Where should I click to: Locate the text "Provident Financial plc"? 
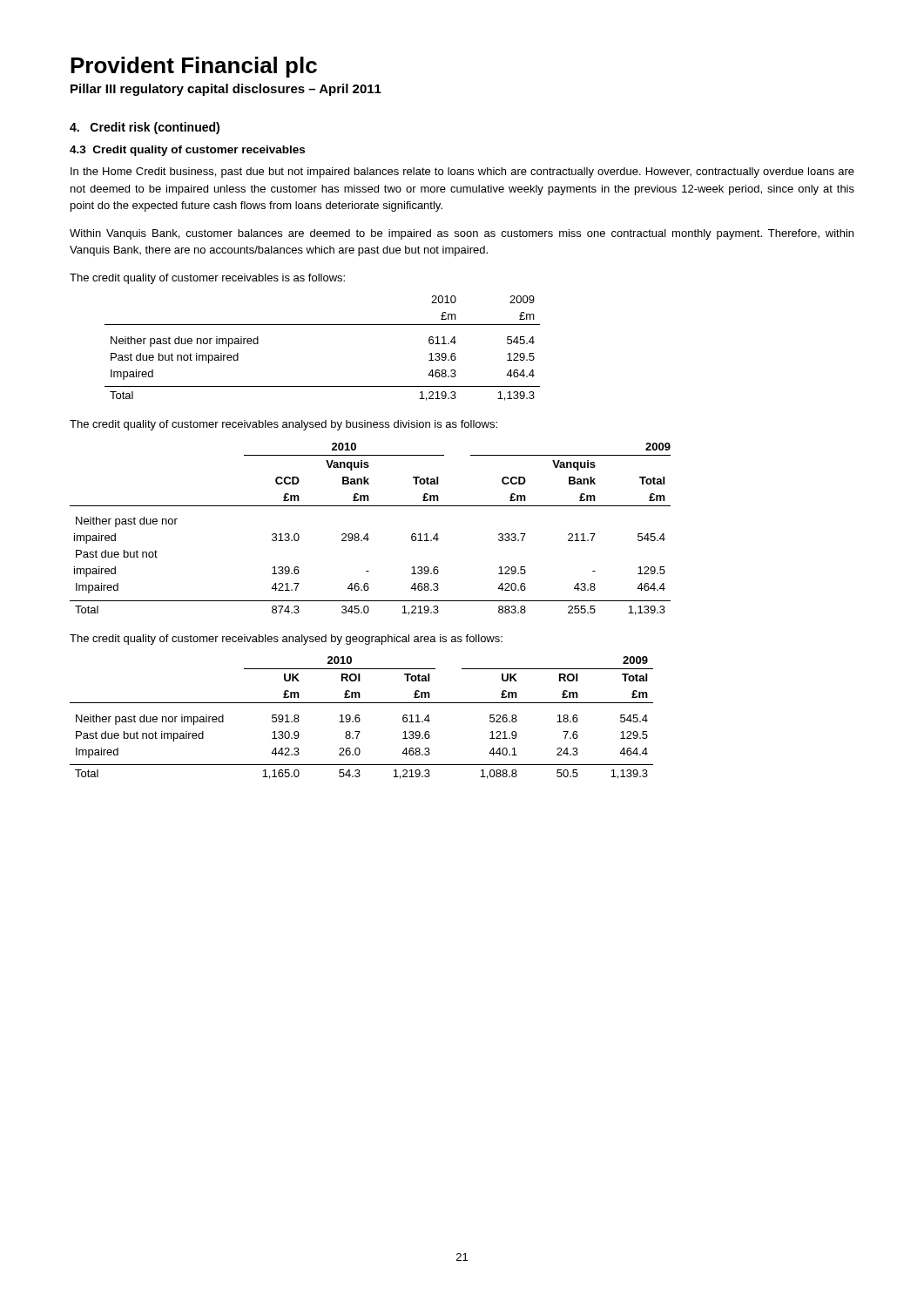click(x=194, y=65)
